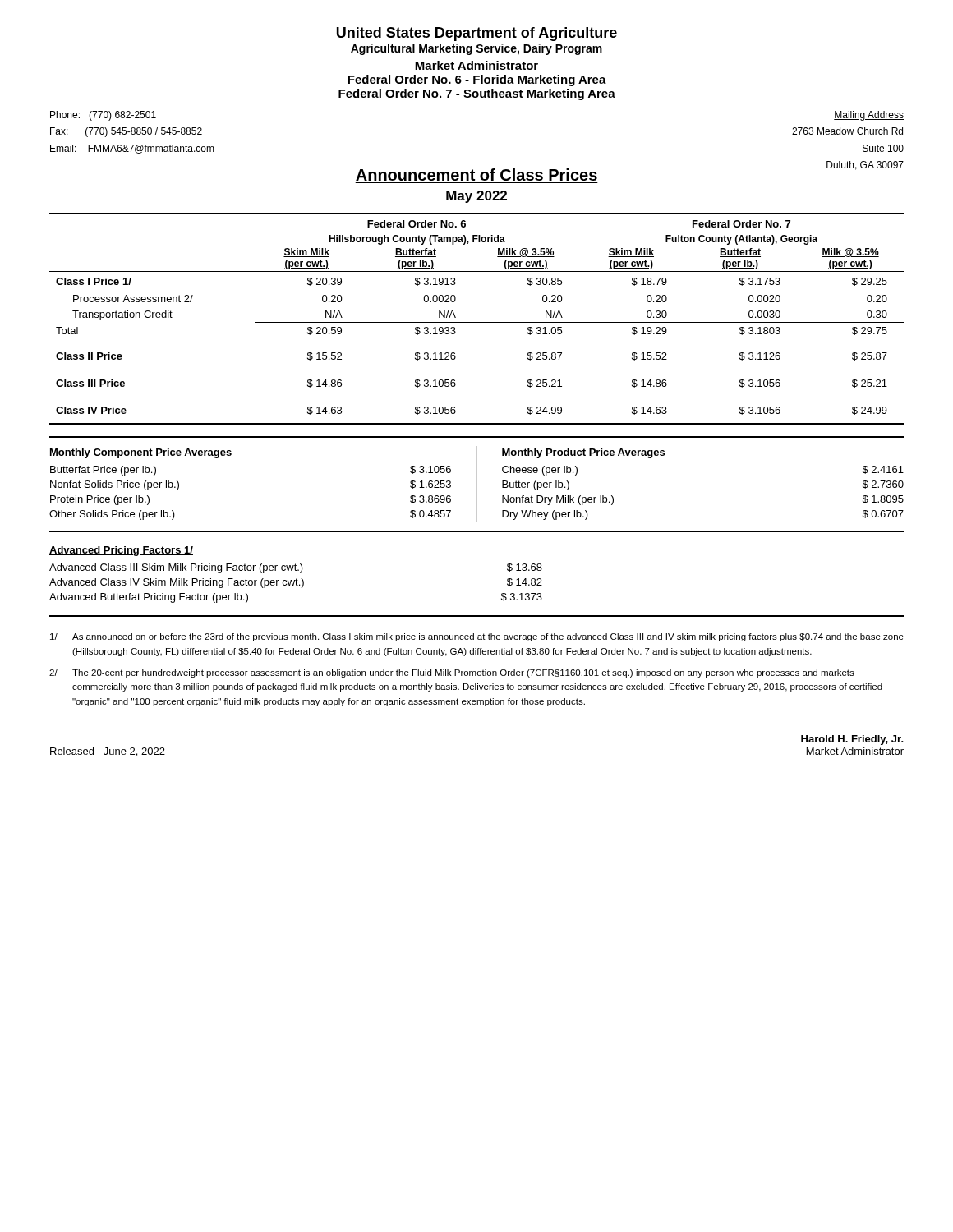Find the block on this page that starts "Monthly Component Price Averages Butterfat Price (per"
Screen dimensions: 1232x953
(x=141, y=453)
